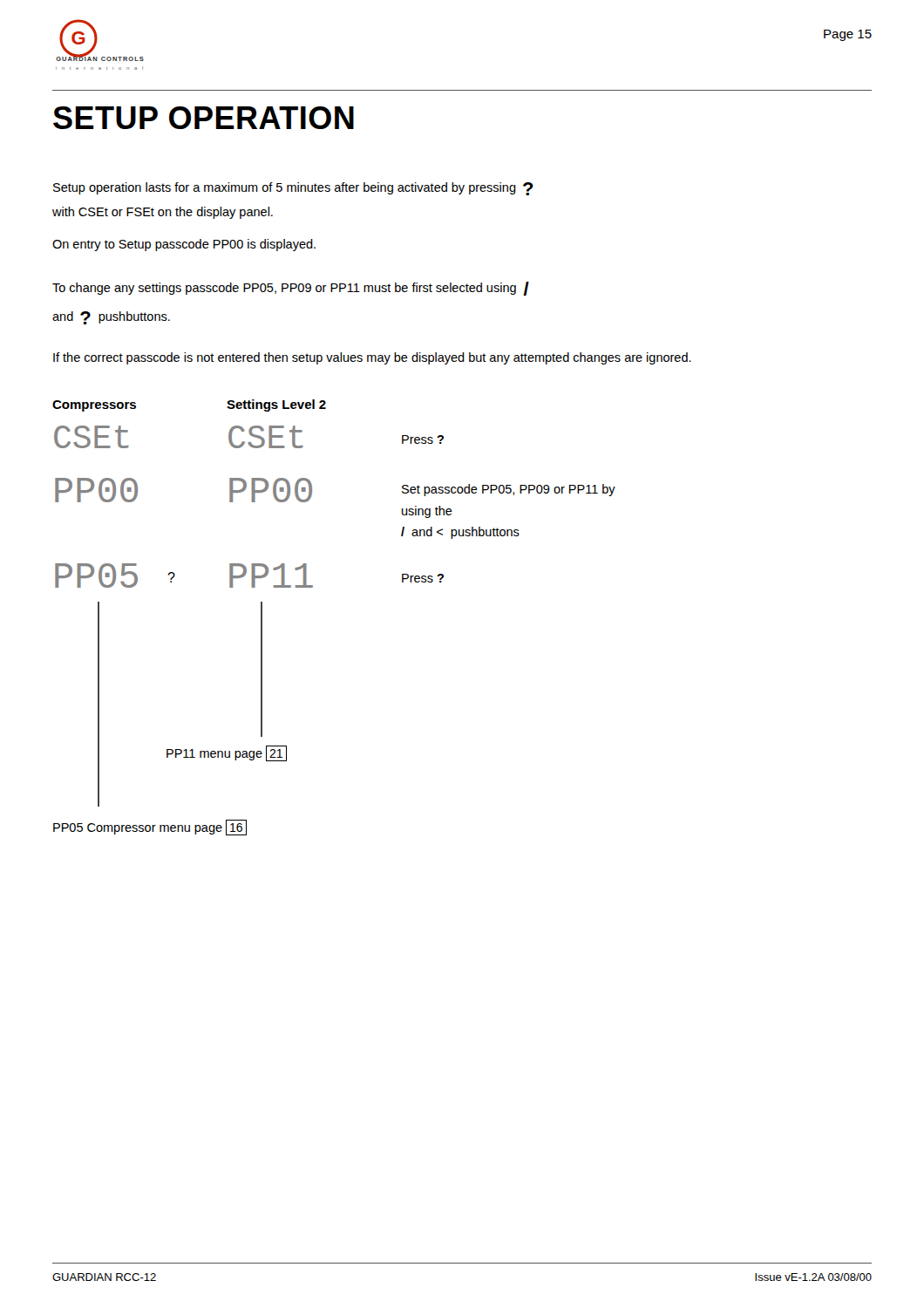Image resolution: width=924 pixels, height=1308 pixels.
Task: Navigate to the text starting "If the correct passcode is not"
Action: click(372, 358)
